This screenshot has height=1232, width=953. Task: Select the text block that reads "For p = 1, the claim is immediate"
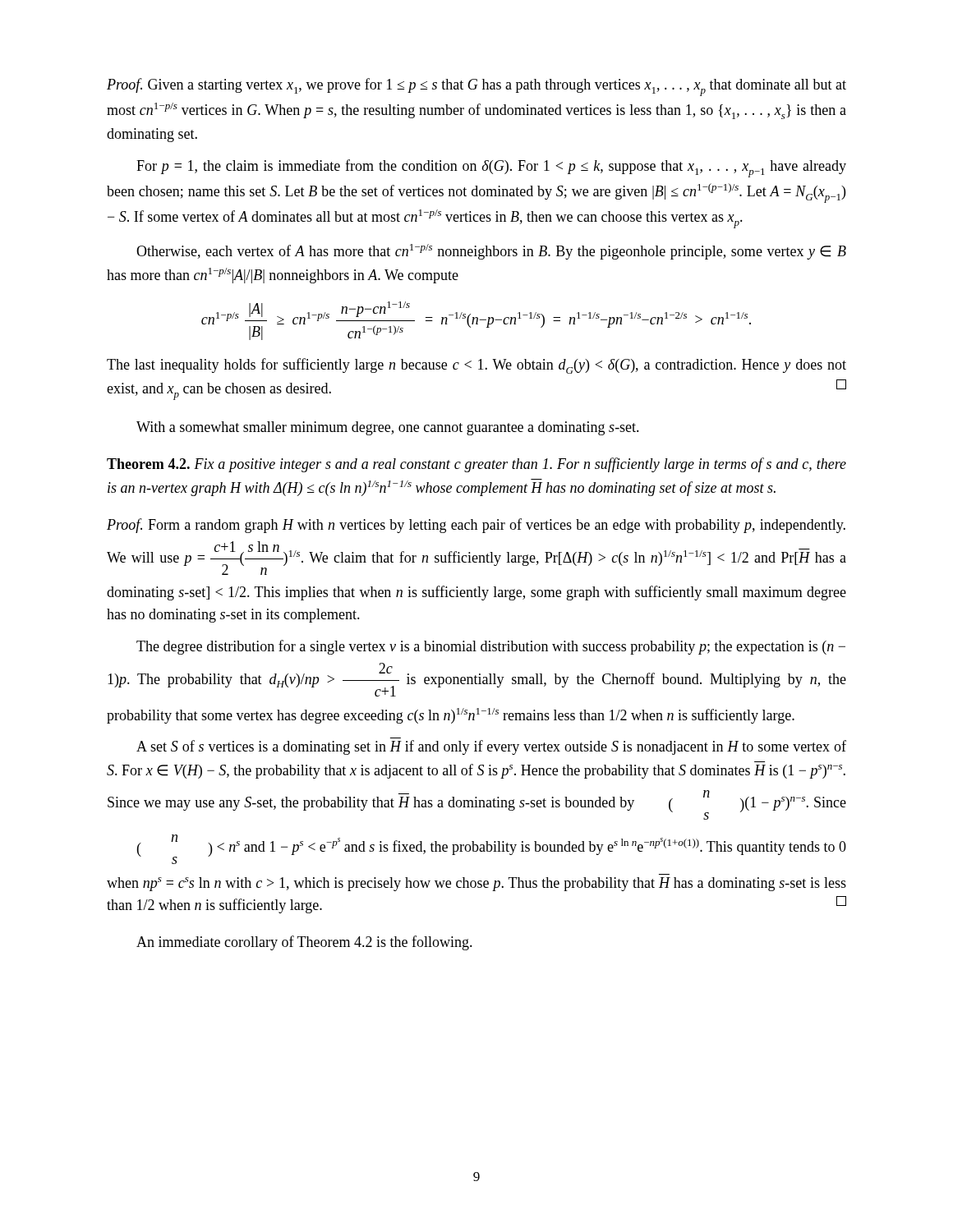pyautogui.click(x=476, y=192)
